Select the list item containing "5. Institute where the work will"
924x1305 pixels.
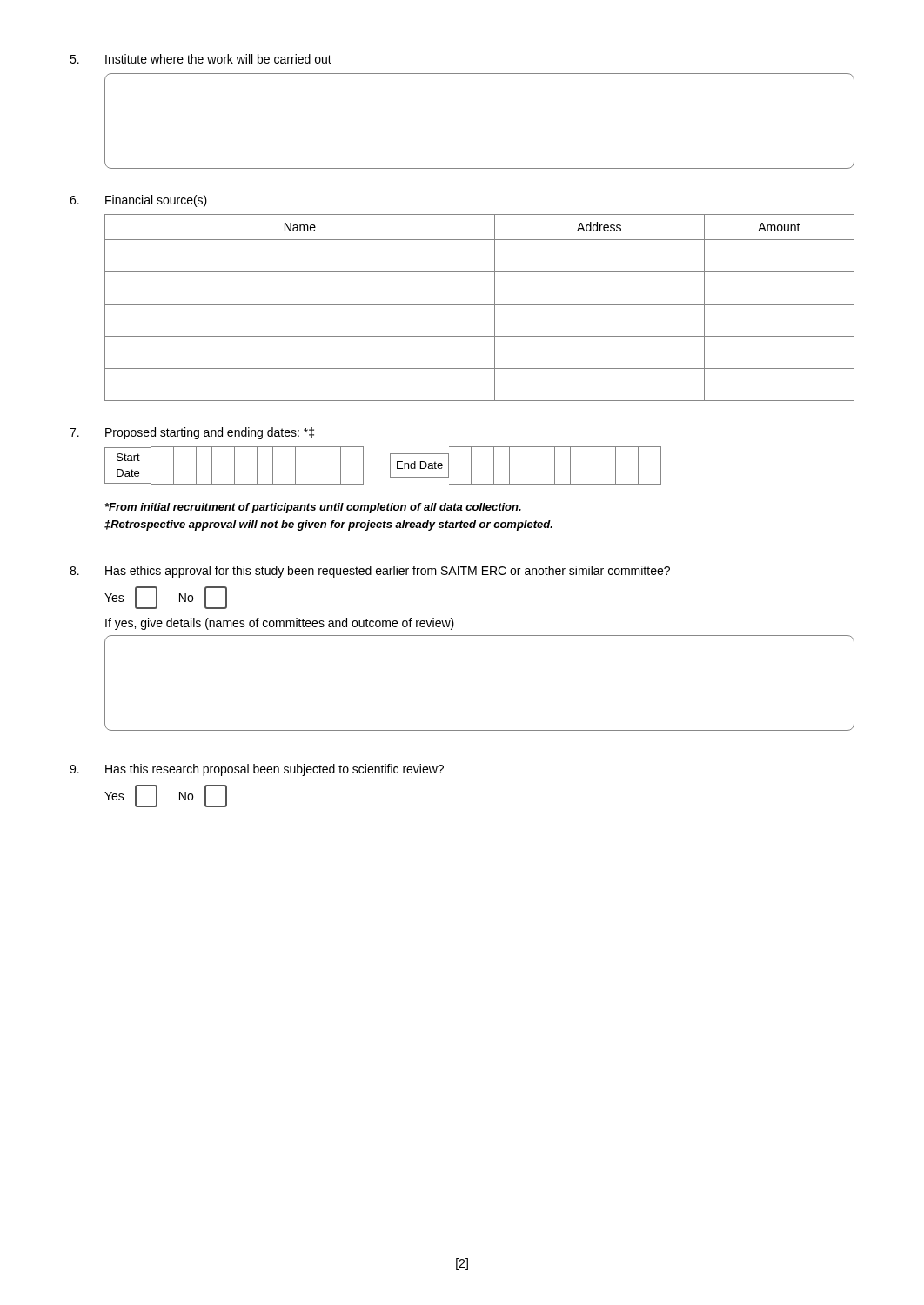click(201, 59)
